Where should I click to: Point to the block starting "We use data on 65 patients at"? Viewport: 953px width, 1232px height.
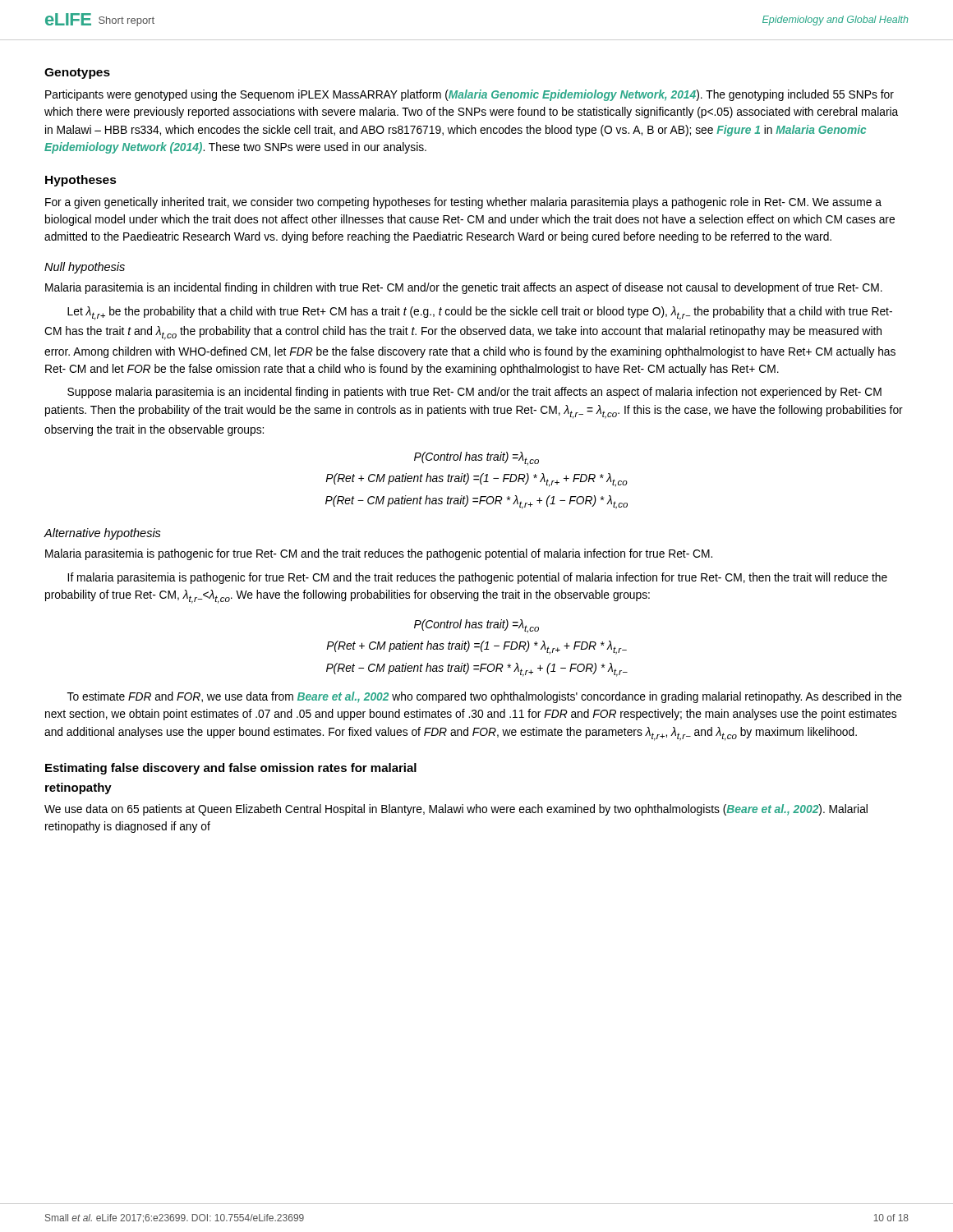476,818
